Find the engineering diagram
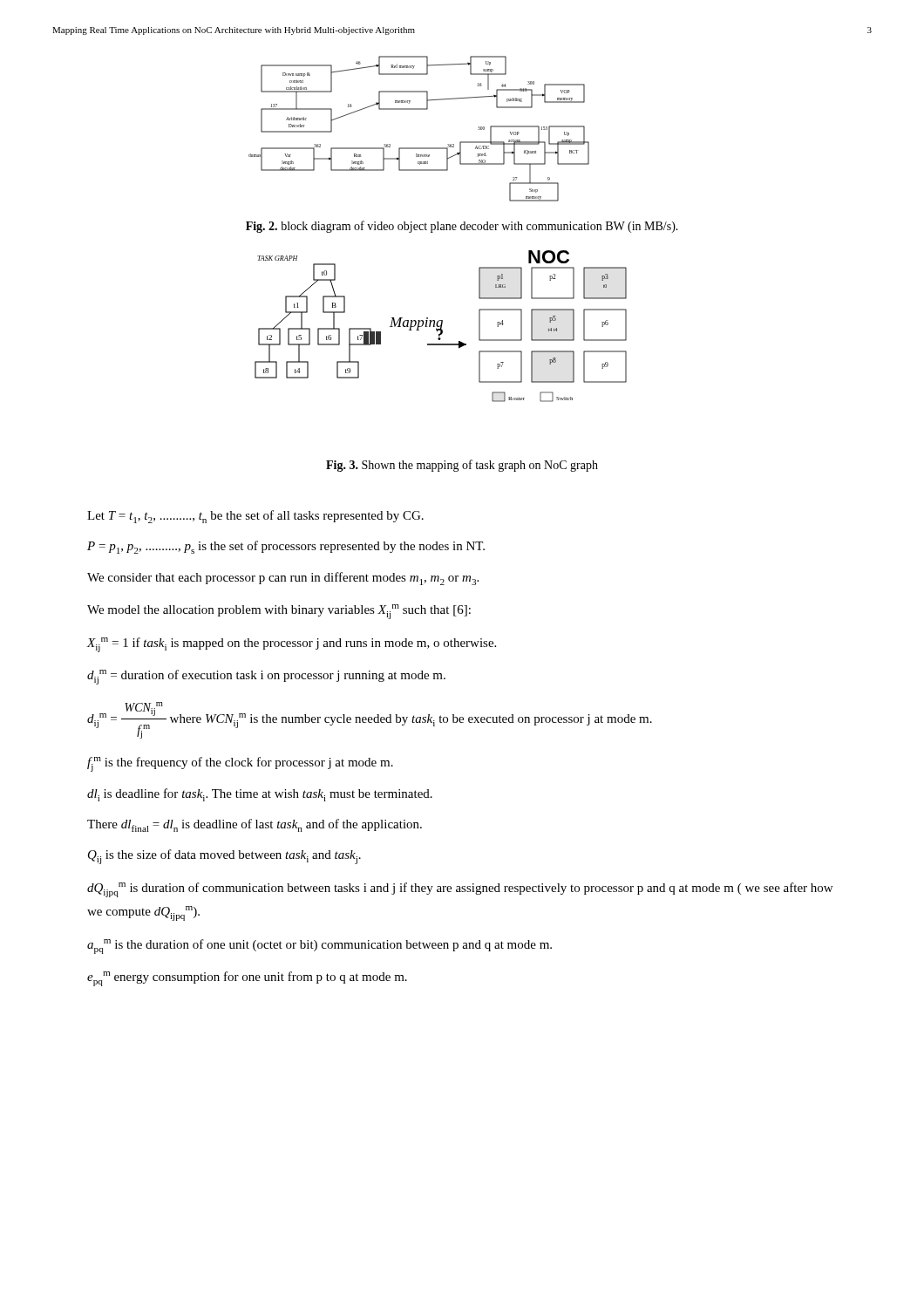924x1308 pixels. click(462, 131)
